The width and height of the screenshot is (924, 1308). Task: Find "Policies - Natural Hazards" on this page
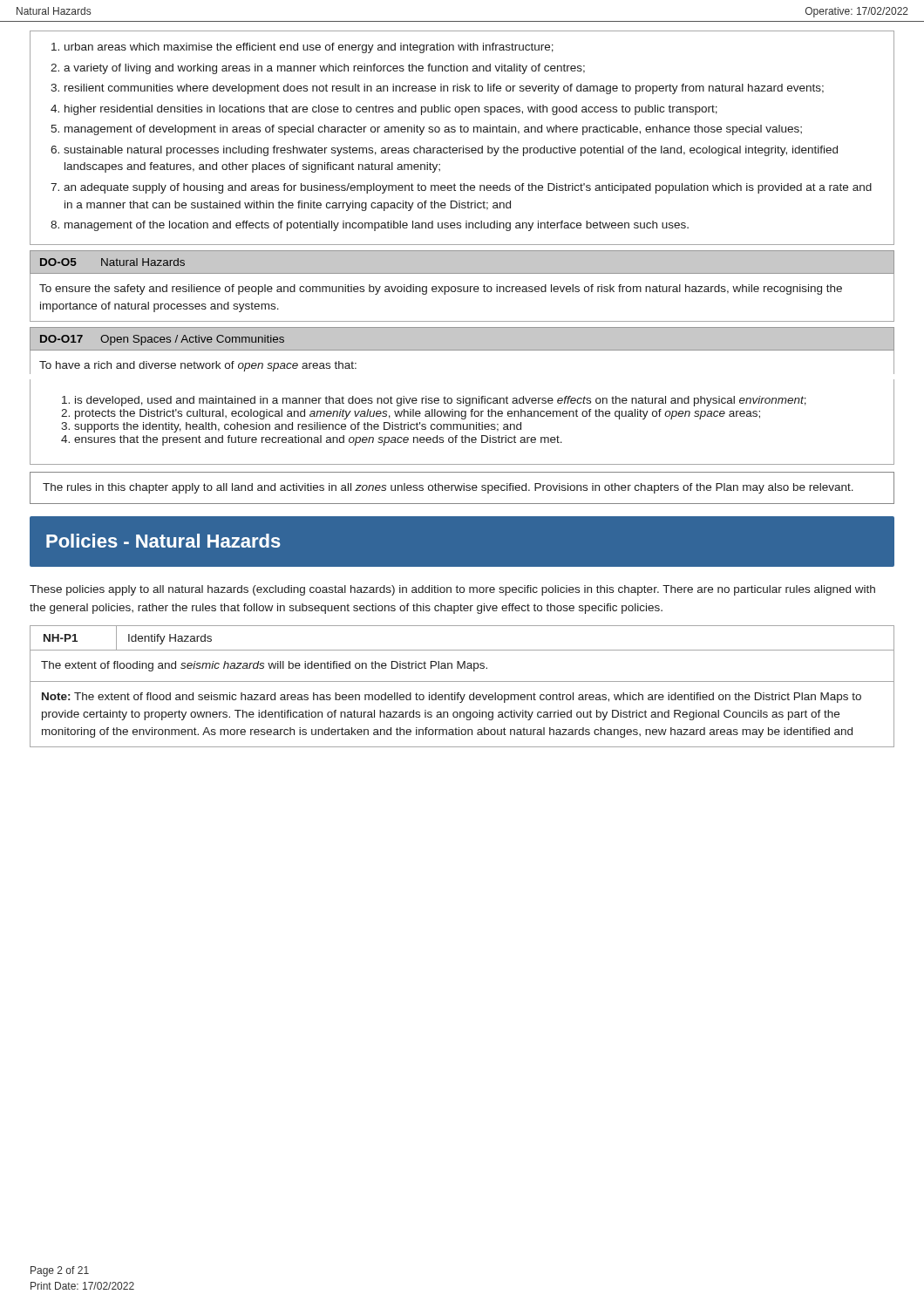click(163, 541)
